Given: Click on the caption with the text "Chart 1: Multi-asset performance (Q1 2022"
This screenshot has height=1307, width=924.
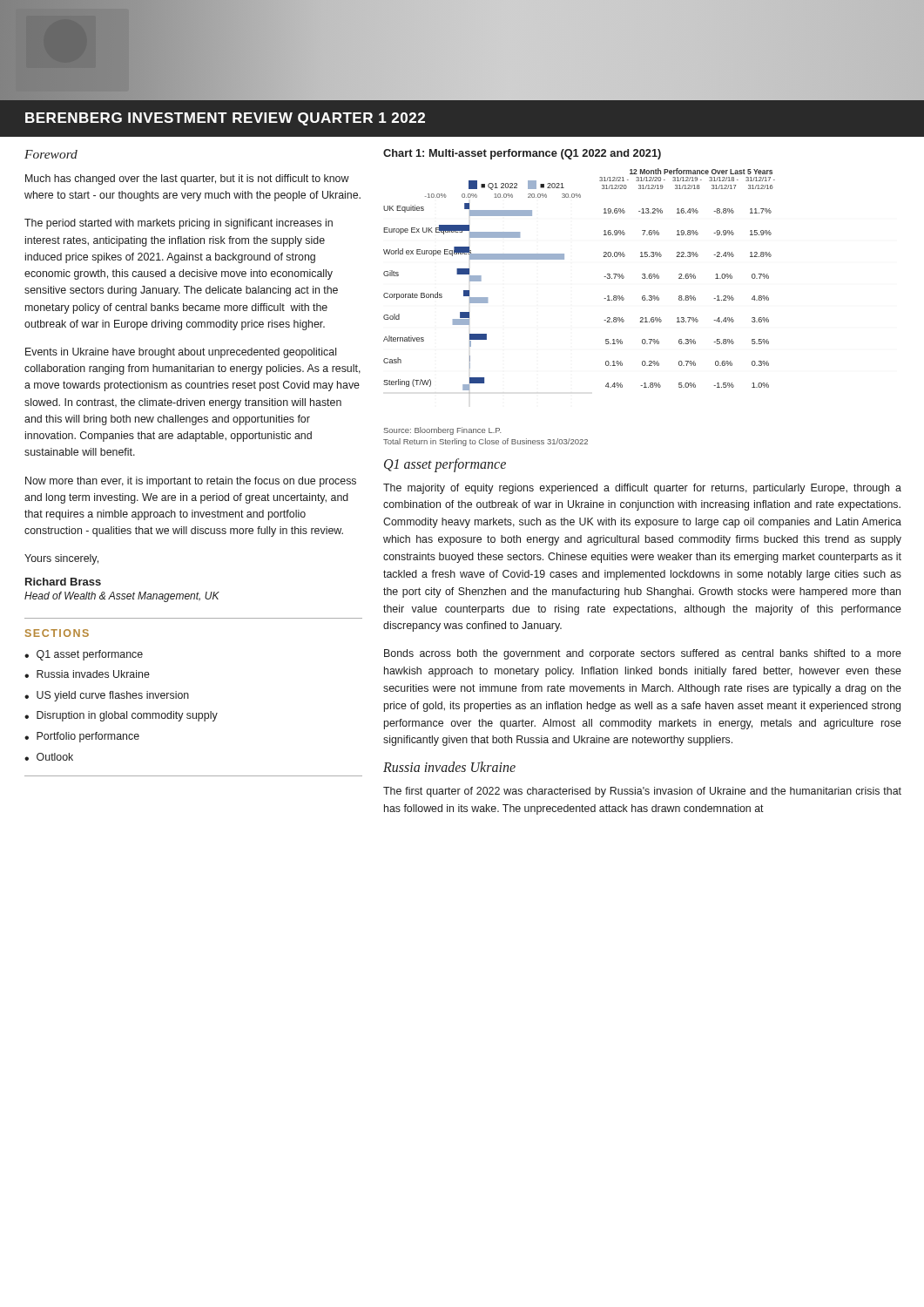Looking at the screenshot, I should (522, 153).
